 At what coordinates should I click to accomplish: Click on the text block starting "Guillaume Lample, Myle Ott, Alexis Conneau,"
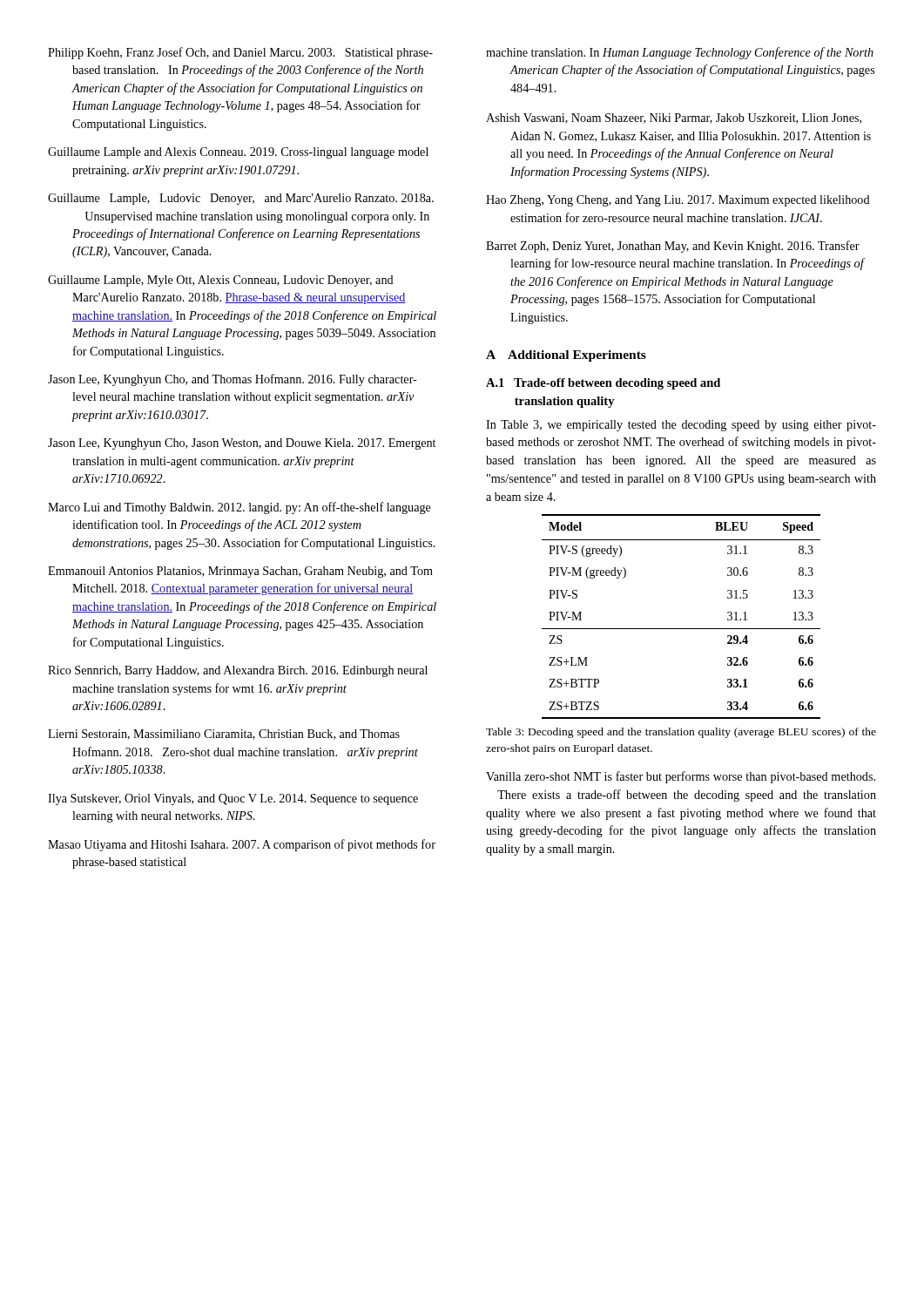pos(242,315)
